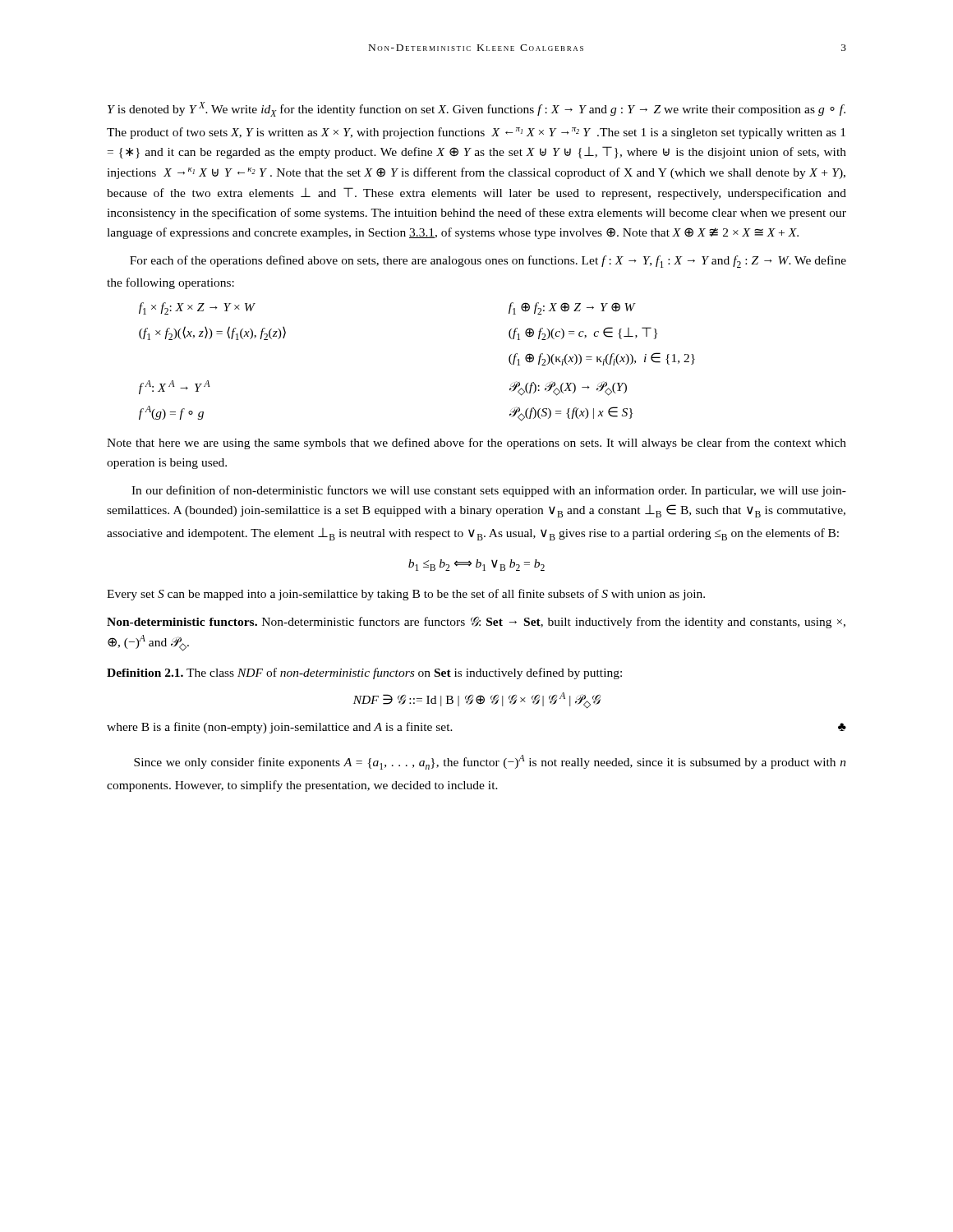Point to the text block starting "b1 ≤B b2 ⟺"
The width and height of the screenshot is (953, 1232).
point(476,564)
